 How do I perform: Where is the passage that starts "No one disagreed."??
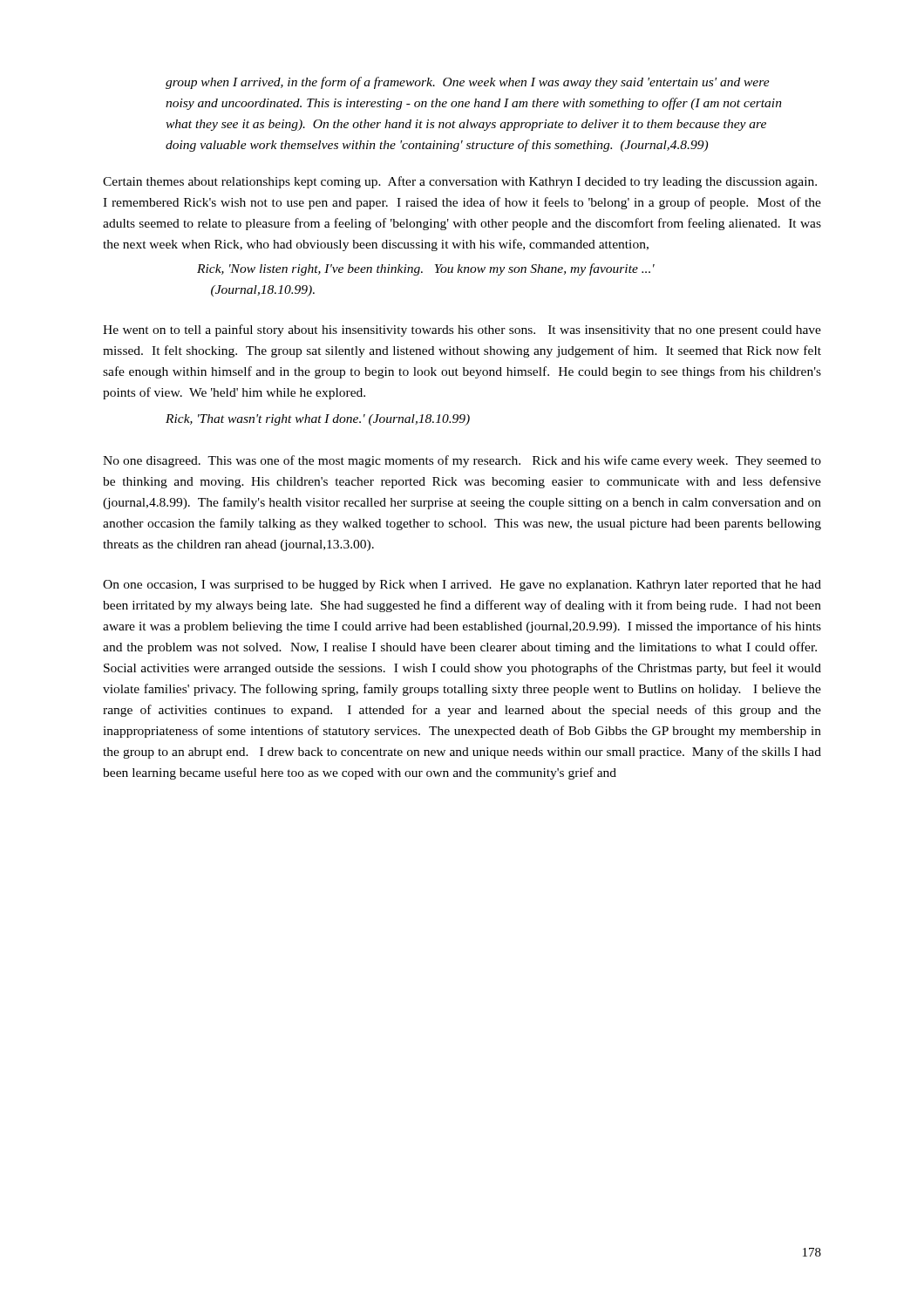(462, 502)
